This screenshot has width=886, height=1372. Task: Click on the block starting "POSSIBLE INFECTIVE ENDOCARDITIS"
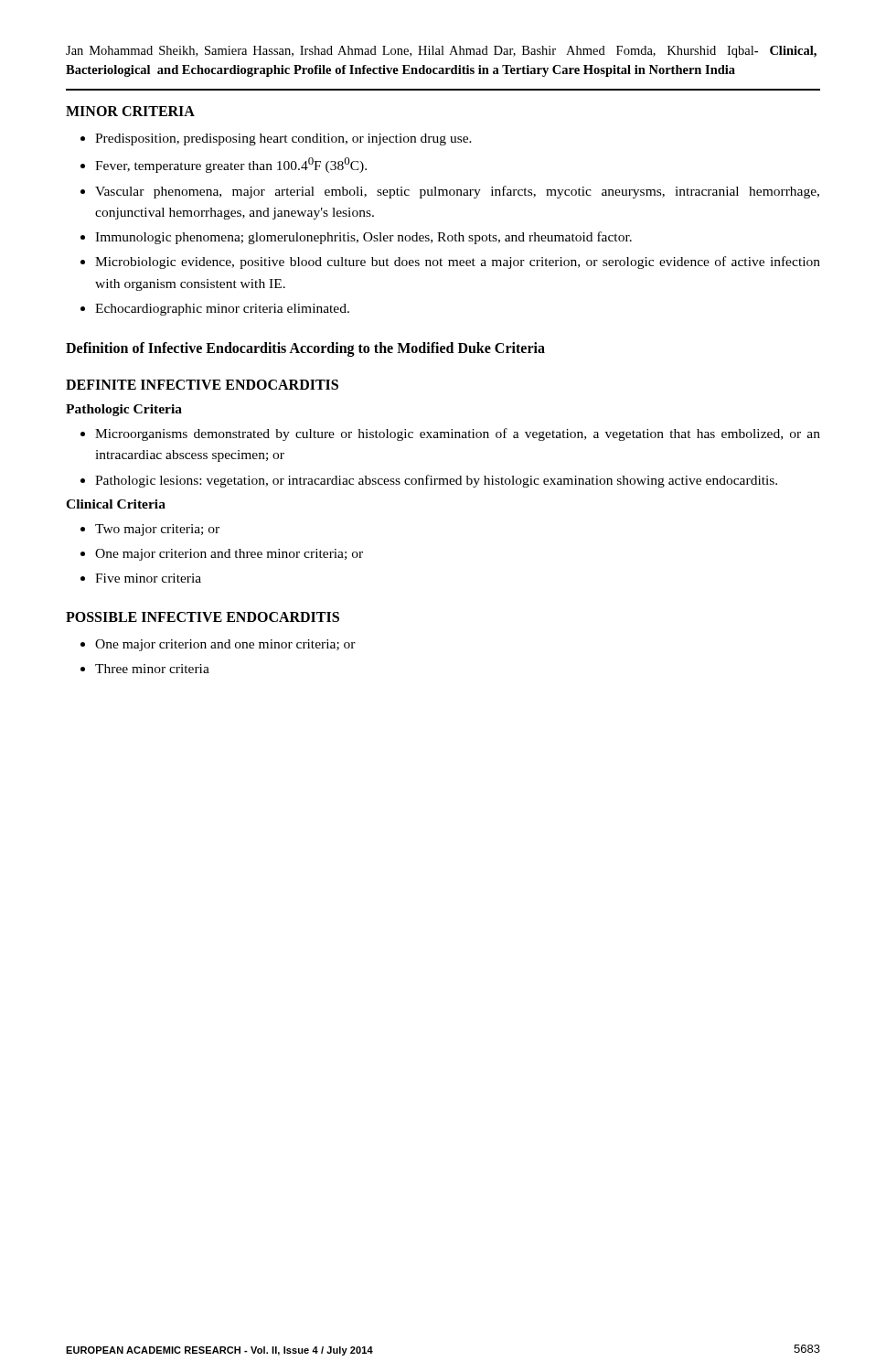coord(203,617)
